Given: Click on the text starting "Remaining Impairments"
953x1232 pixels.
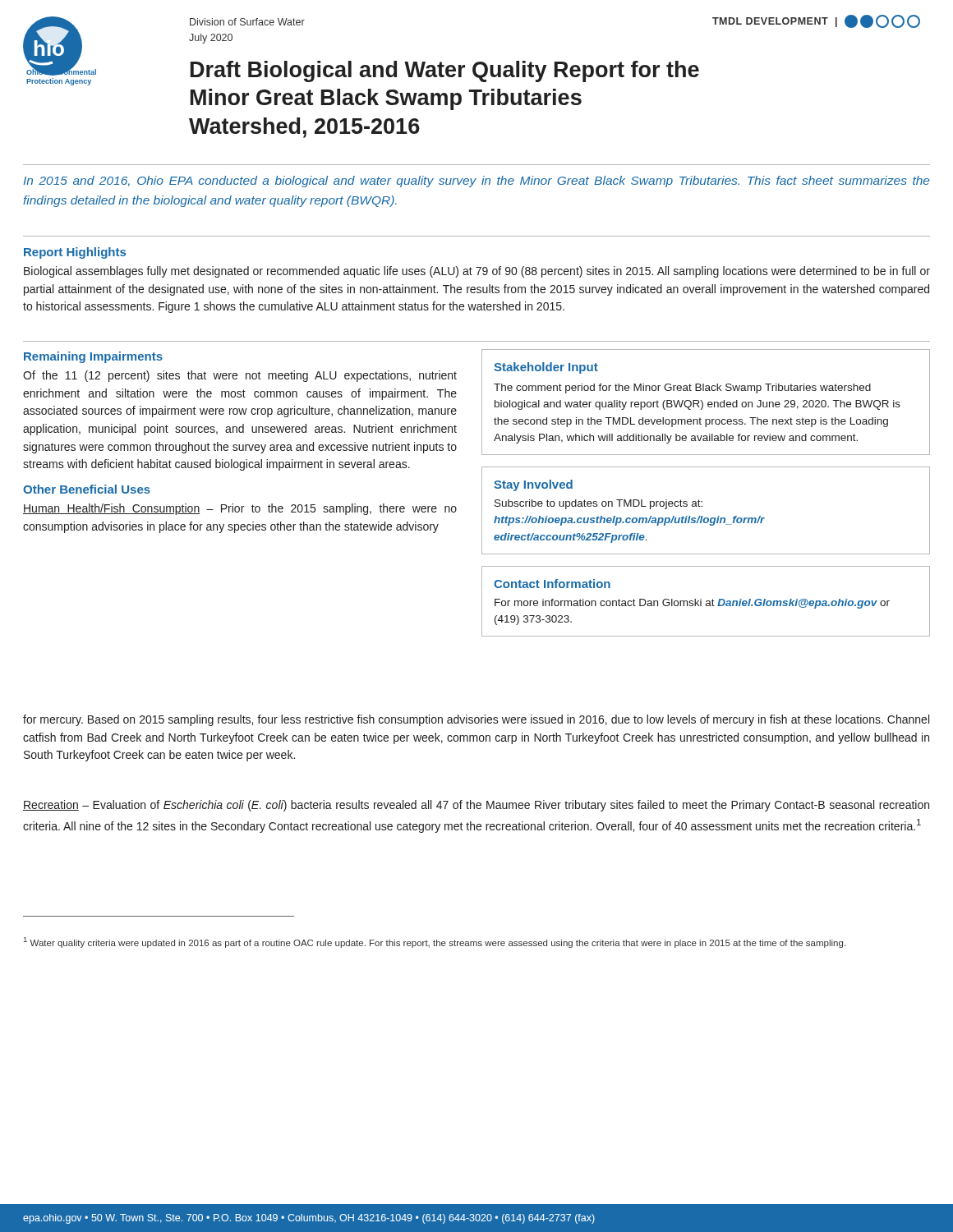Looking at the screenshot, I should (x=93, y=357).
